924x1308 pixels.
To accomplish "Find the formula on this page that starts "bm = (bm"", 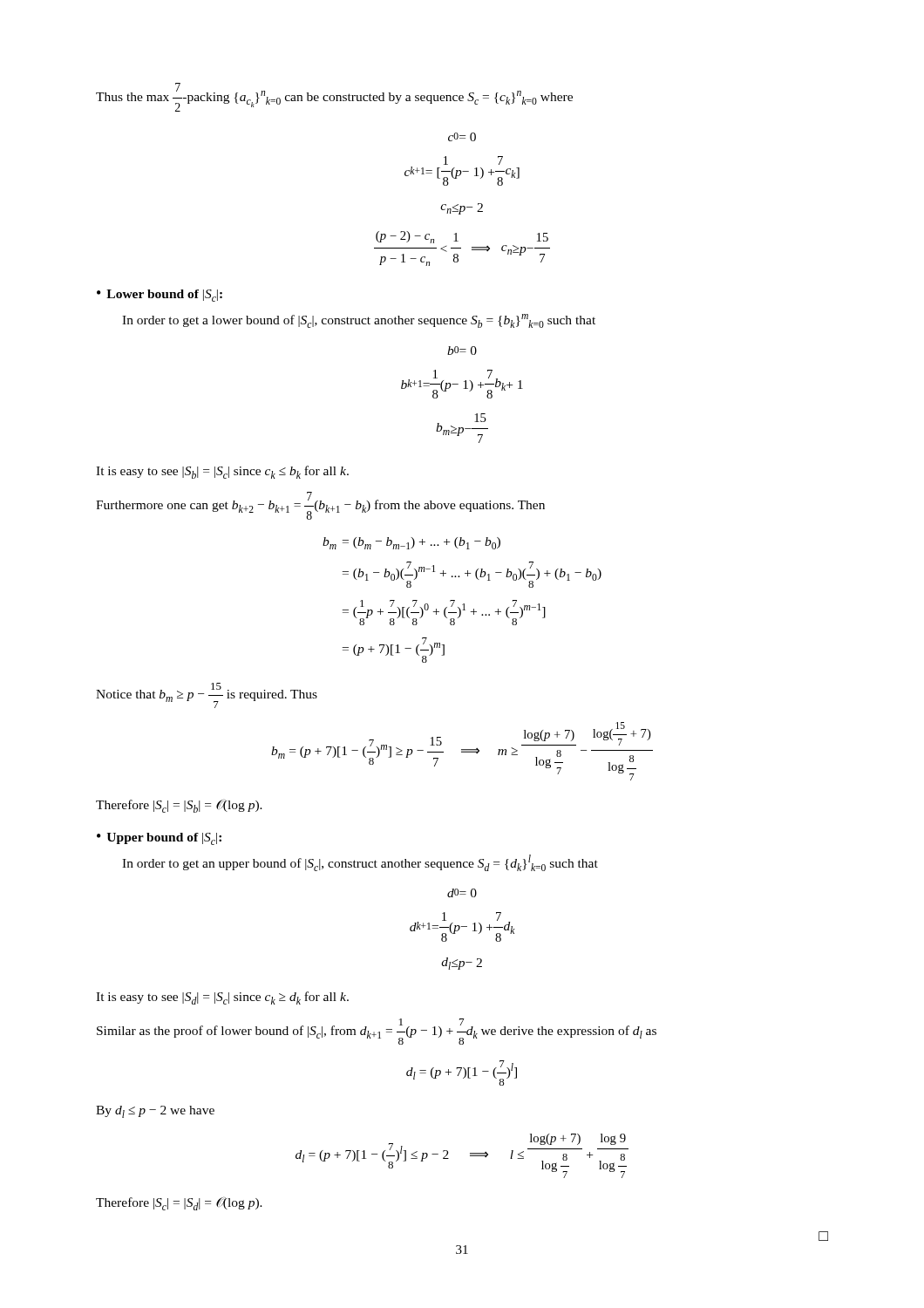I will pos(462,600).
